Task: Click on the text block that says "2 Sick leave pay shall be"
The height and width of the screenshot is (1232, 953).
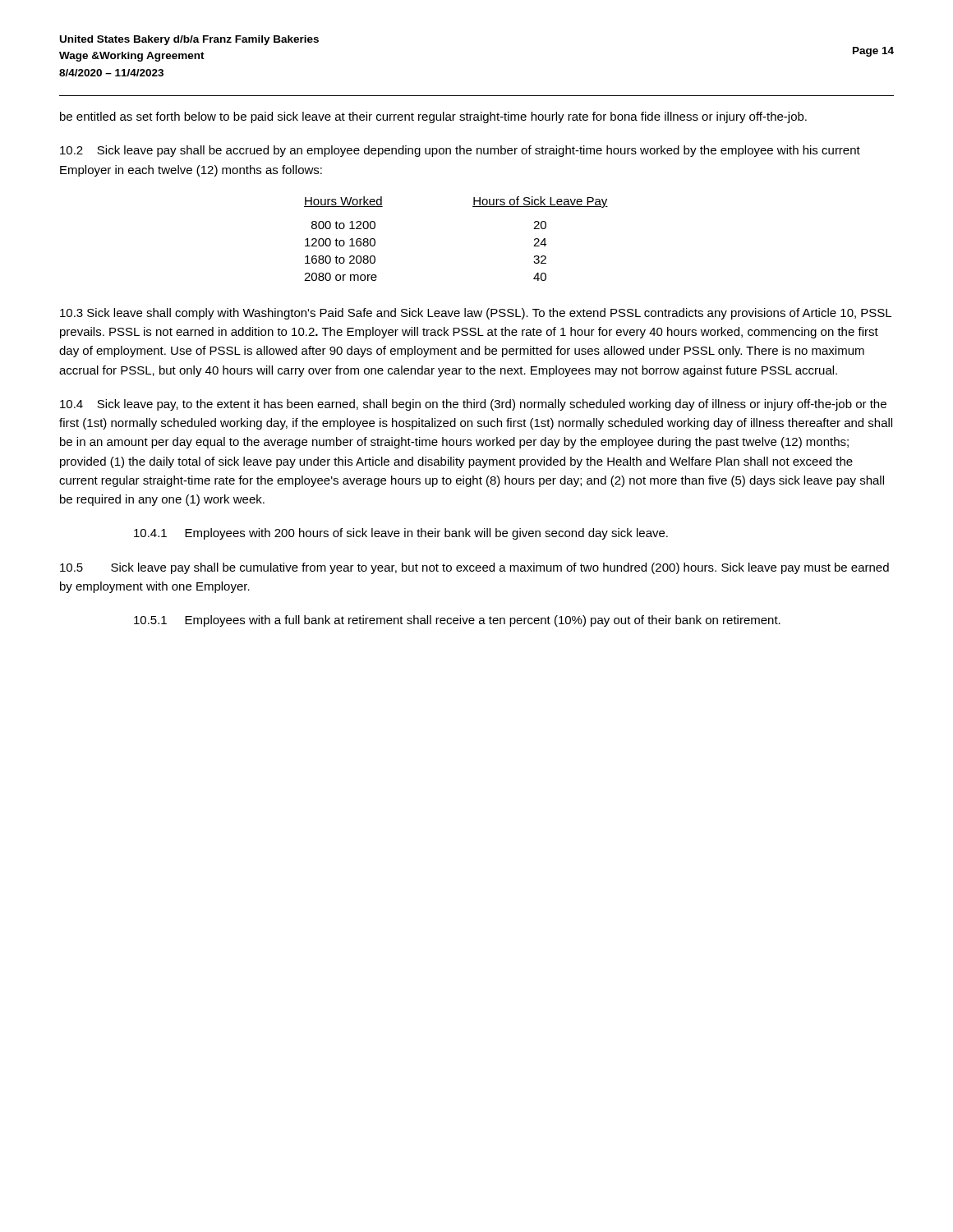Action: coord(460,160)
